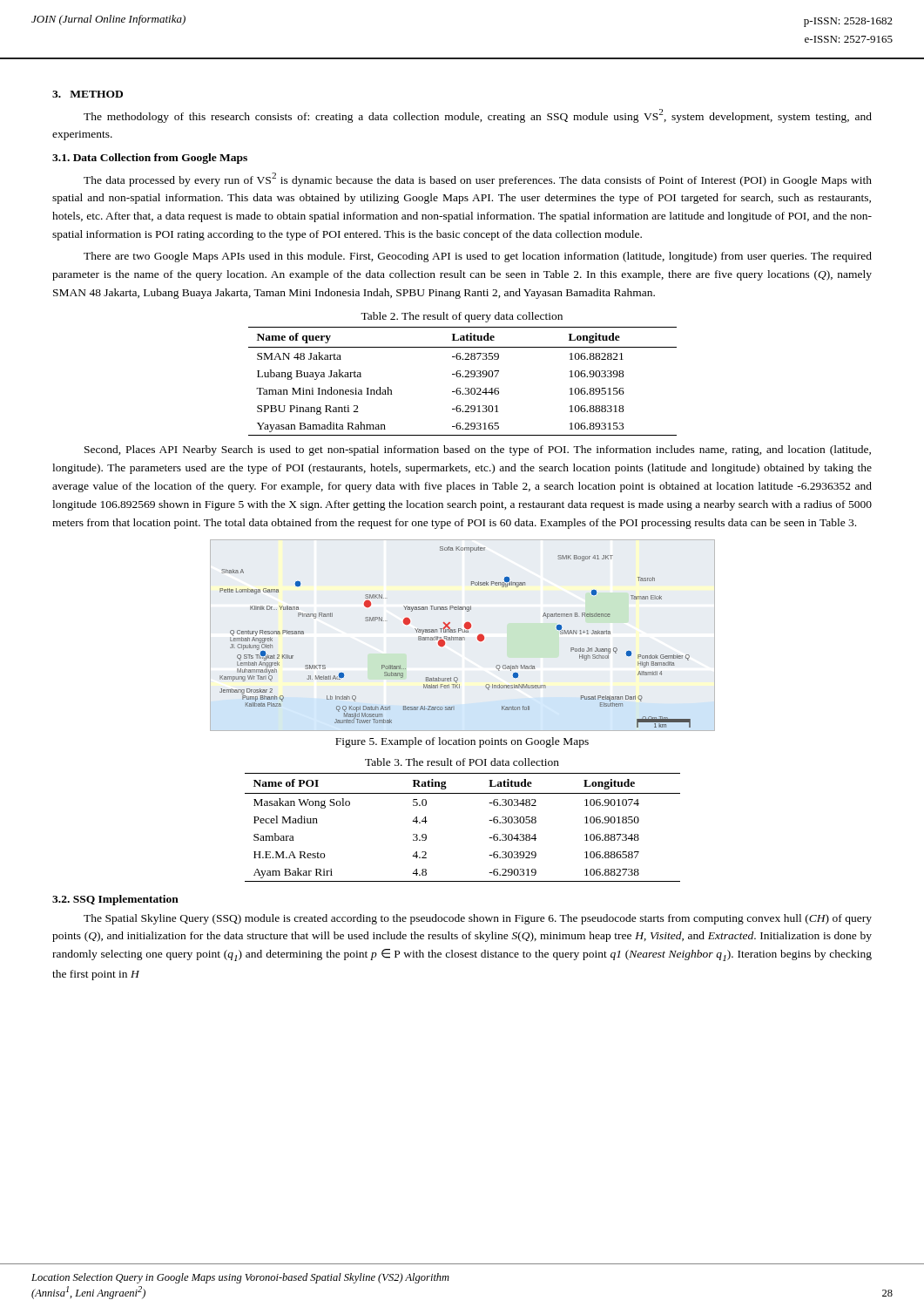
Task: Click on the text block that says "There are two Google Maps APIs used in"
Action: pyautogui.click(x=462, y=274)
